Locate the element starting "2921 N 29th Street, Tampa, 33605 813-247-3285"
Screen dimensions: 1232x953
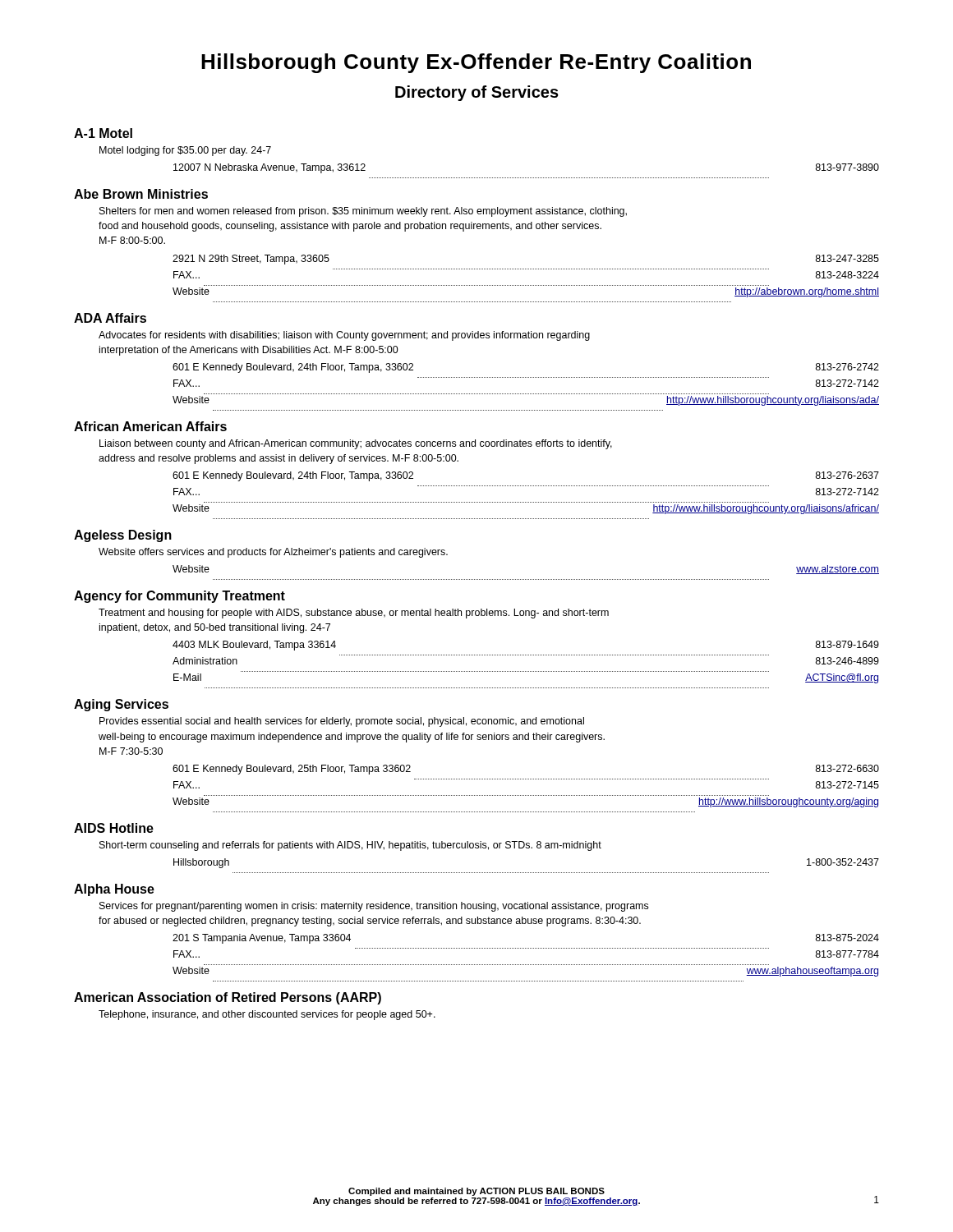click(501, 275)
